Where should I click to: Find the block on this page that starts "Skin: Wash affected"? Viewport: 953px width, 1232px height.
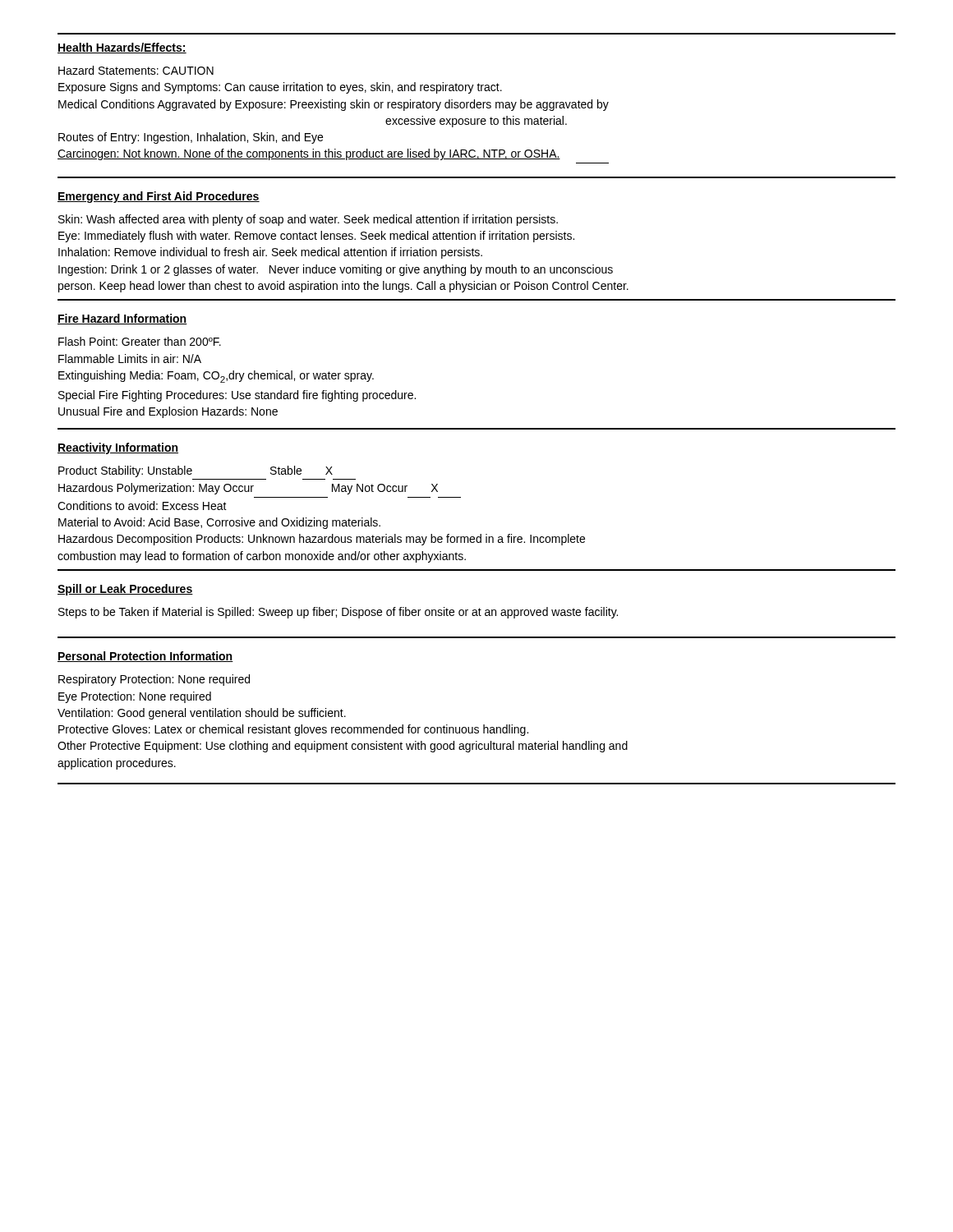click(x=476, y=253)
